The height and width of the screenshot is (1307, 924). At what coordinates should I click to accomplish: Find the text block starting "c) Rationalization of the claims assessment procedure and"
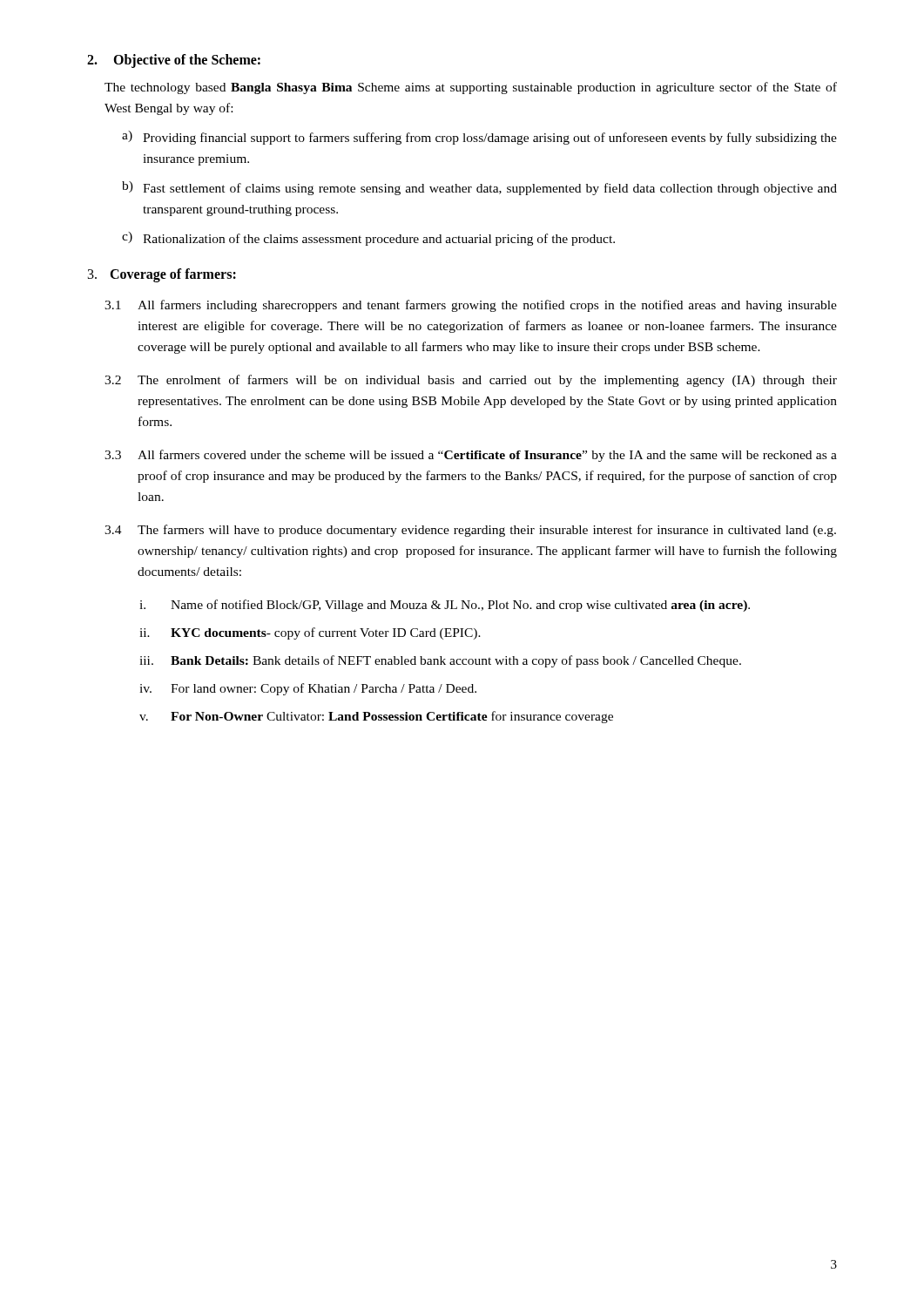pyautogui.click(x=369, y=239)
